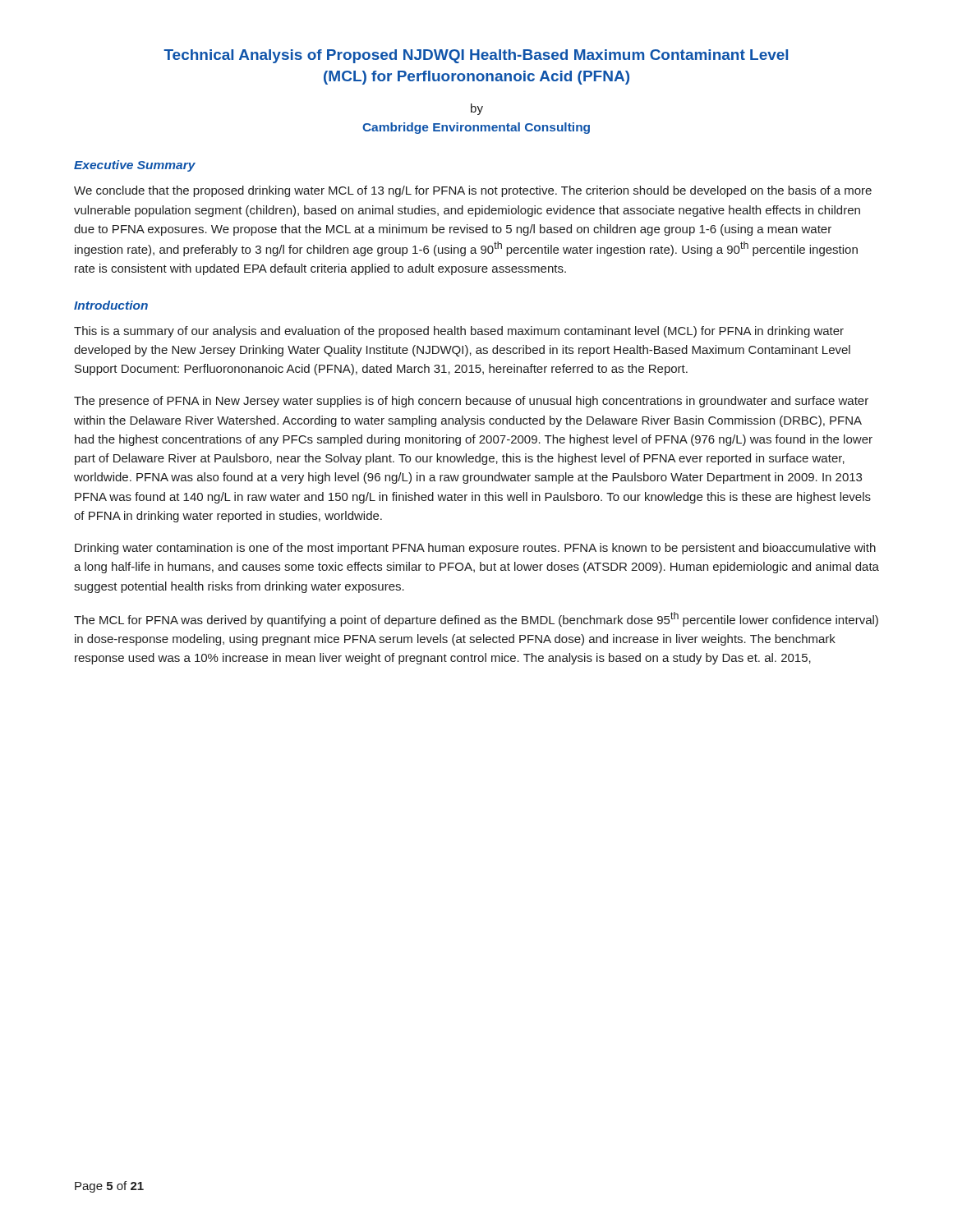953x1232 pixels.
Task: Point to the block starting "Drinking water contamination"
Action: pos(476,567)
